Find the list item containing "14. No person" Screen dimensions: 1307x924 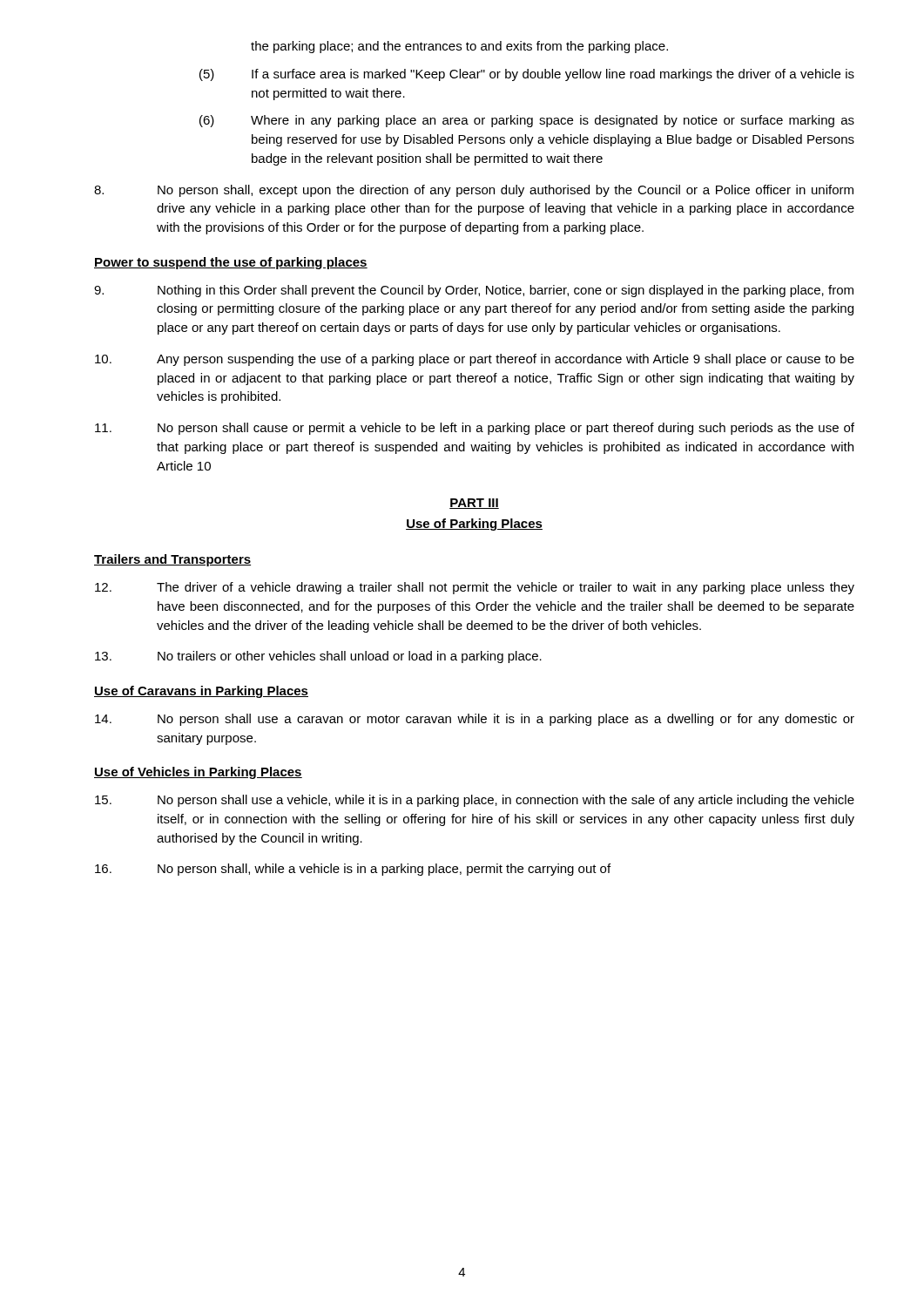474,728
